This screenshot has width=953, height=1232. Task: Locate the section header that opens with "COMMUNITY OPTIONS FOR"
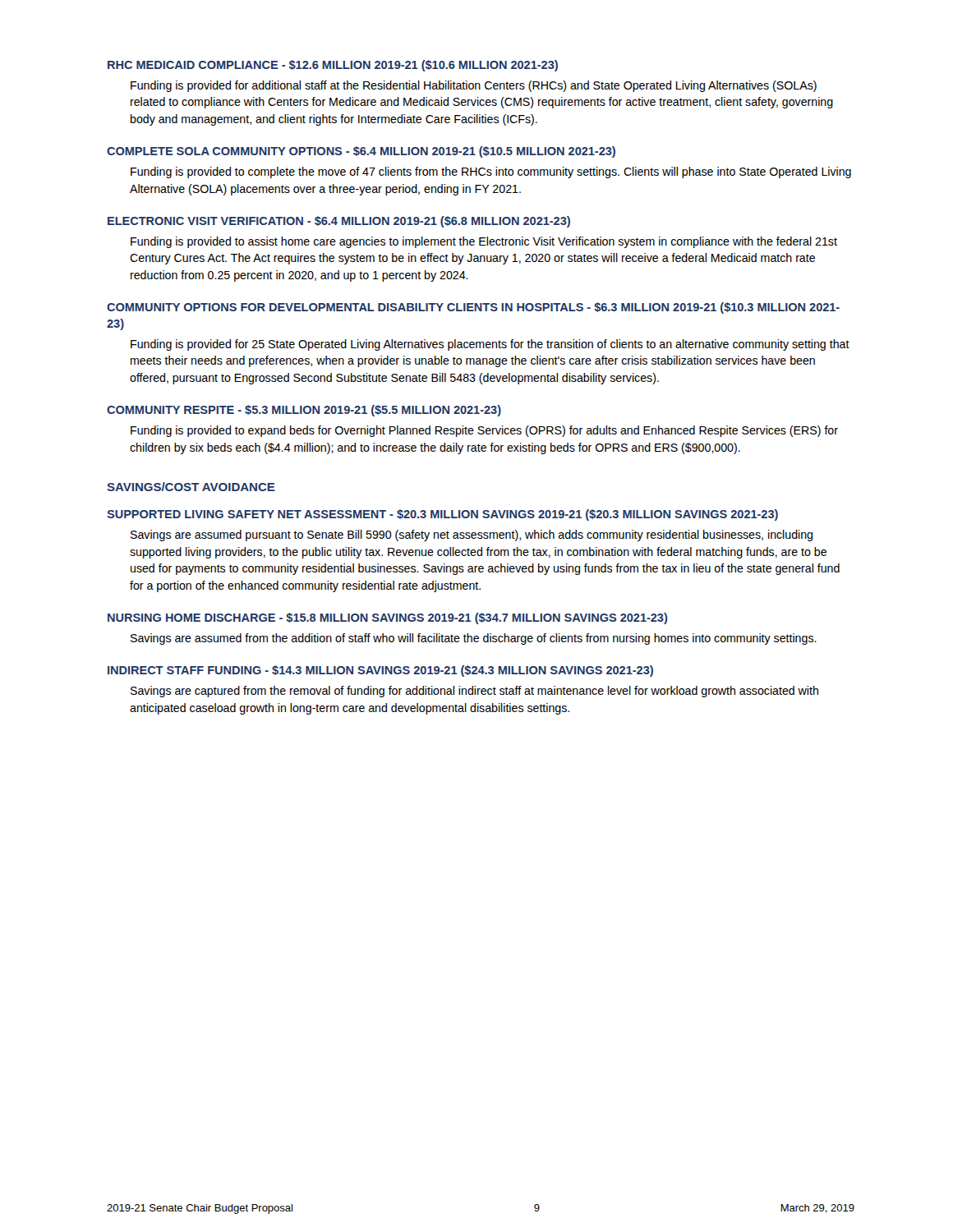[473, 316]
